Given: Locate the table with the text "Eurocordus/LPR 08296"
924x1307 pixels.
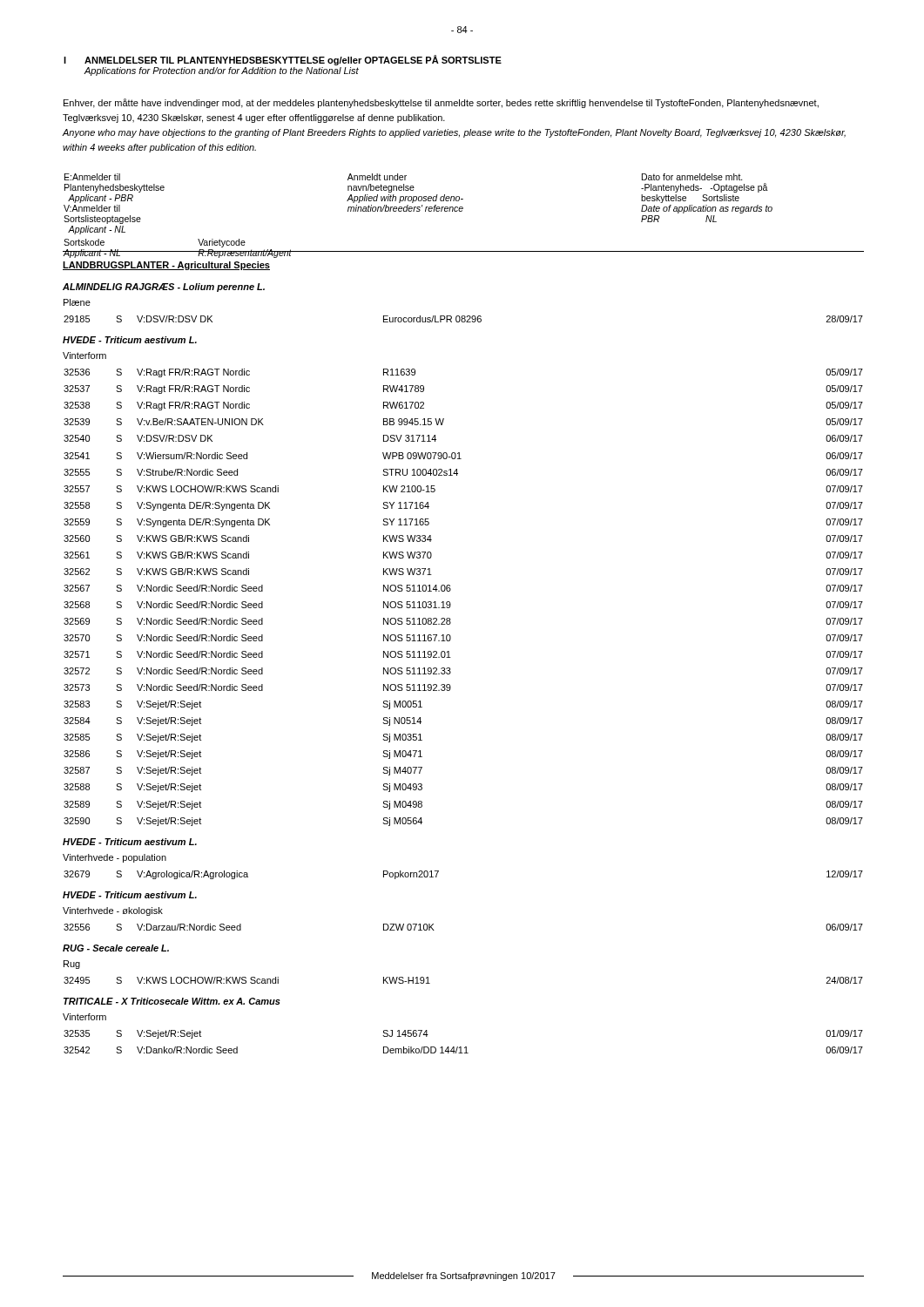Looking at the screenshot, I should point(463,319).
